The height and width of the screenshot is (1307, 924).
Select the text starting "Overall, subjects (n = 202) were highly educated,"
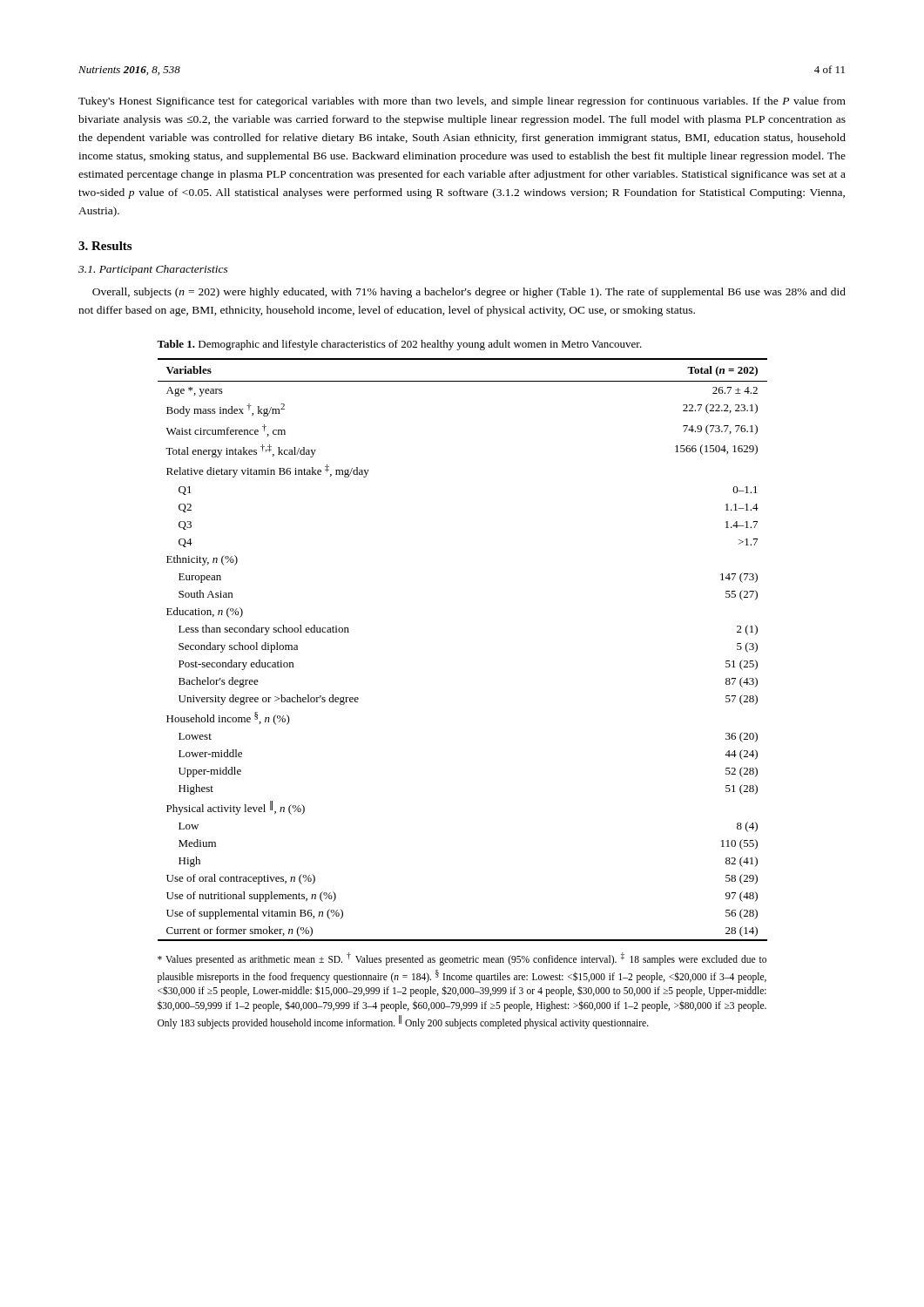click(x=462, y=301)
